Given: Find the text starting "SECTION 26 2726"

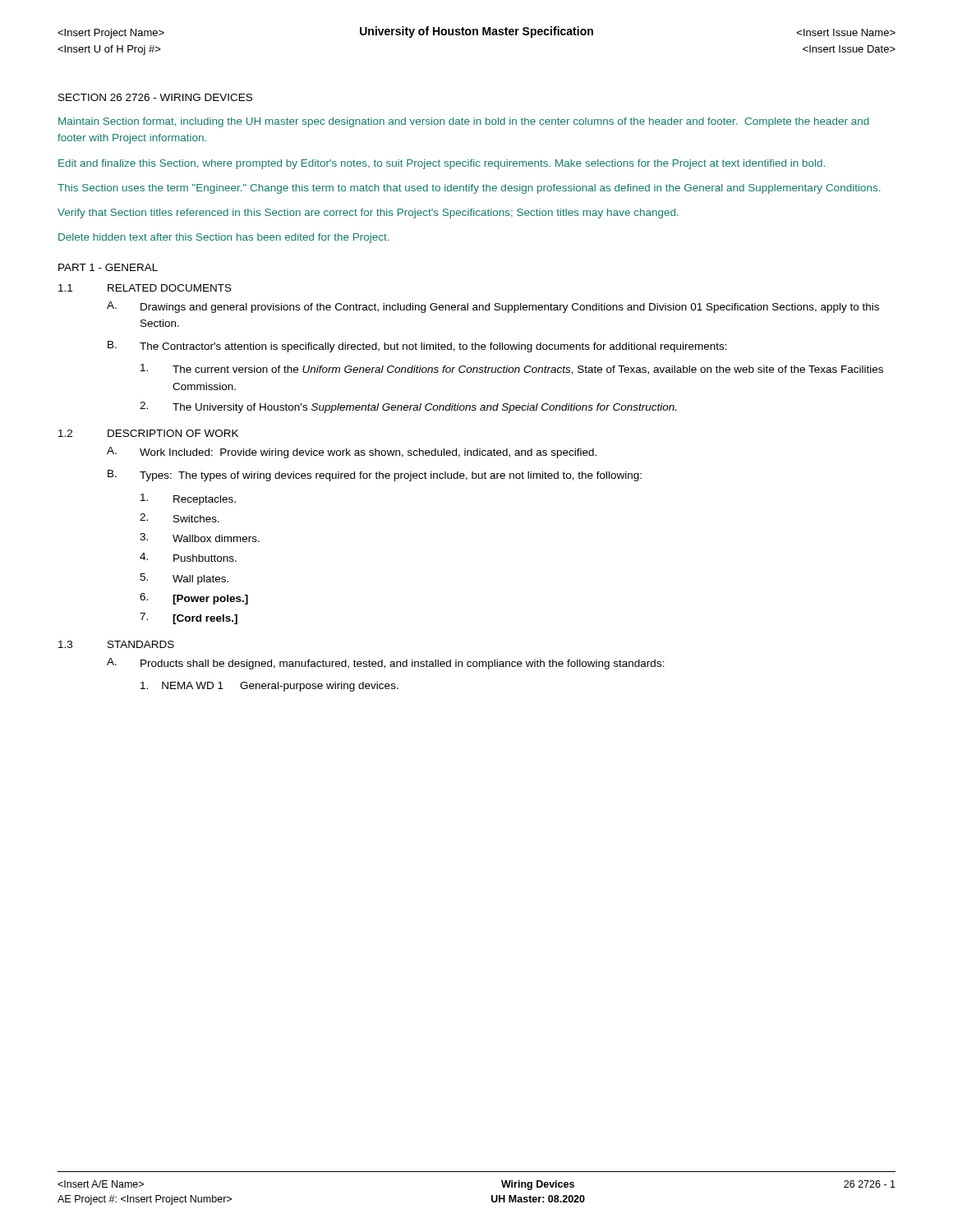Looking at the screenshot, I should [x=155, y=97].
